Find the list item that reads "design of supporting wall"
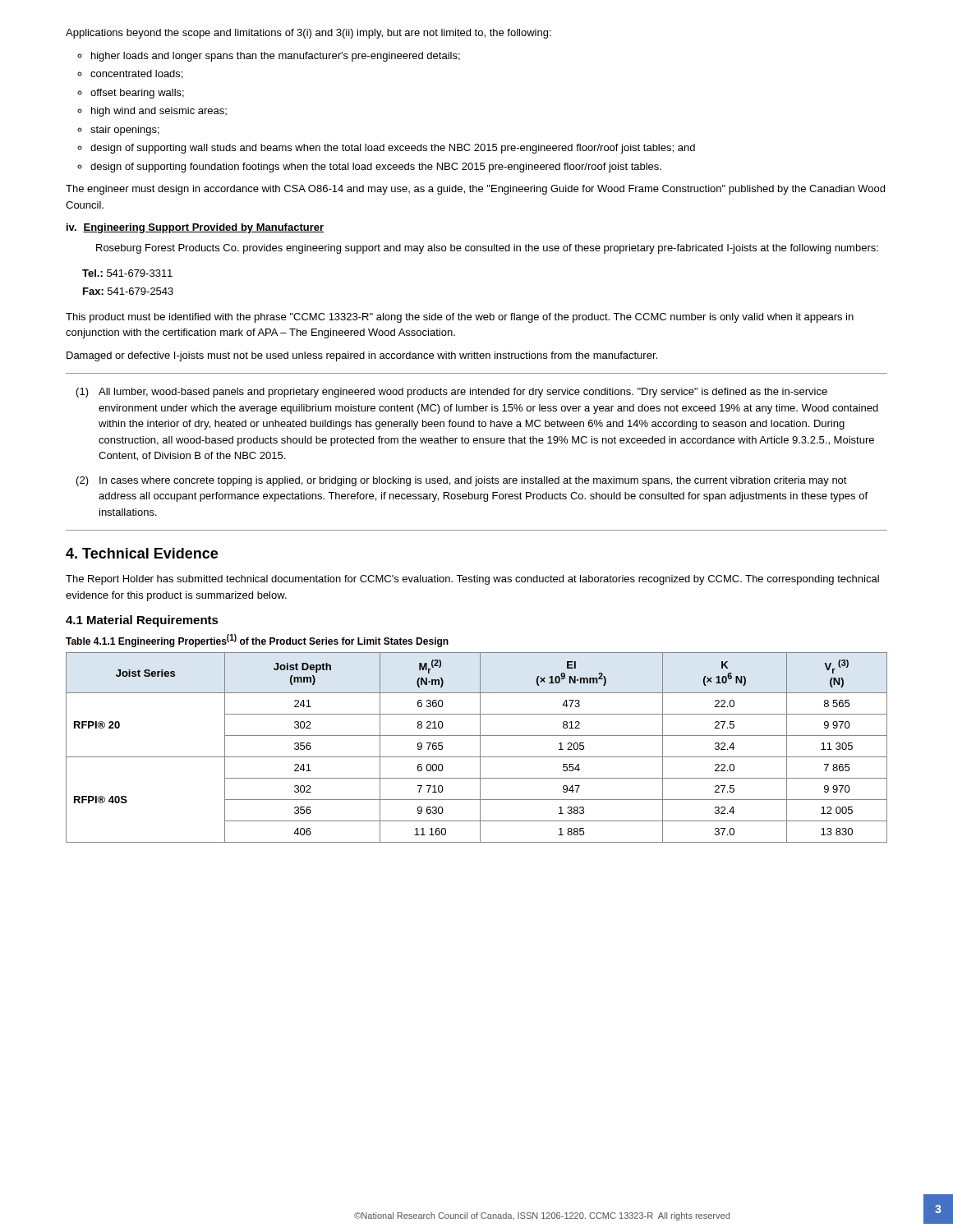This screenshot has width=953, height=1232. 393,147
